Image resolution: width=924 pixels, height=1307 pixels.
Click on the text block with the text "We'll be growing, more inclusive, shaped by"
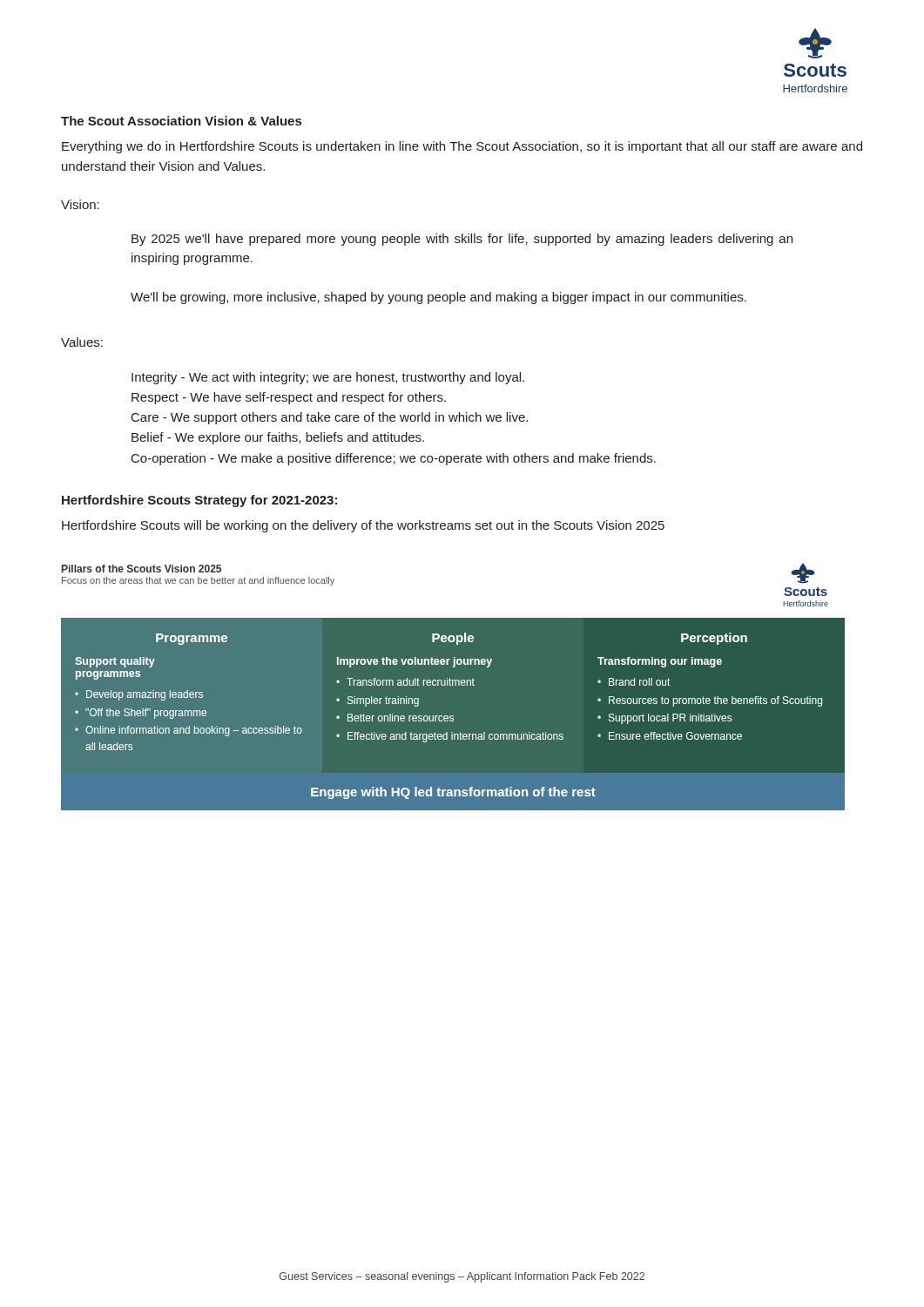pos(439,296)
